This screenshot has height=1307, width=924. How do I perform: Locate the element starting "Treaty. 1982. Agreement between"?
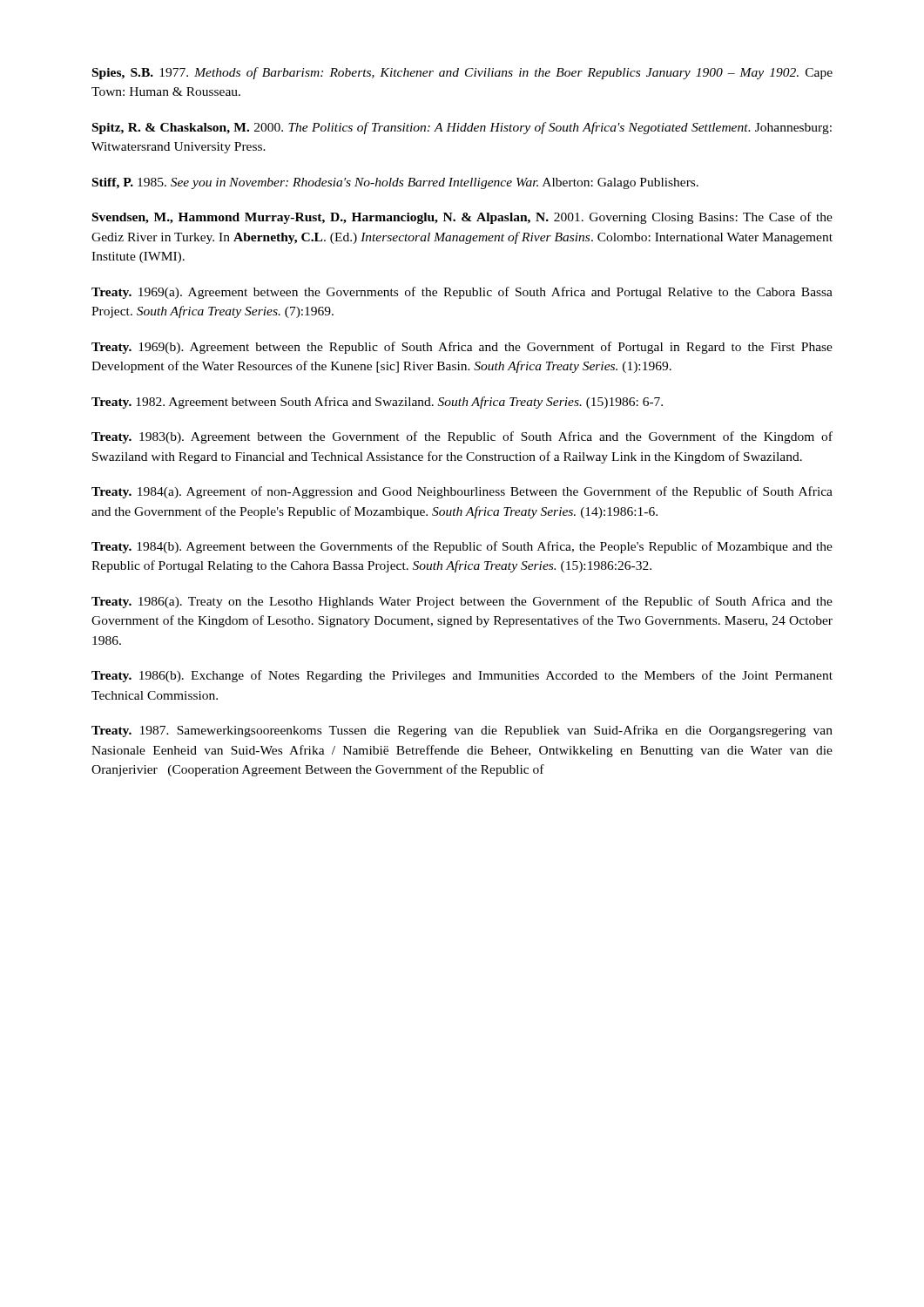[x=378, y=401]
